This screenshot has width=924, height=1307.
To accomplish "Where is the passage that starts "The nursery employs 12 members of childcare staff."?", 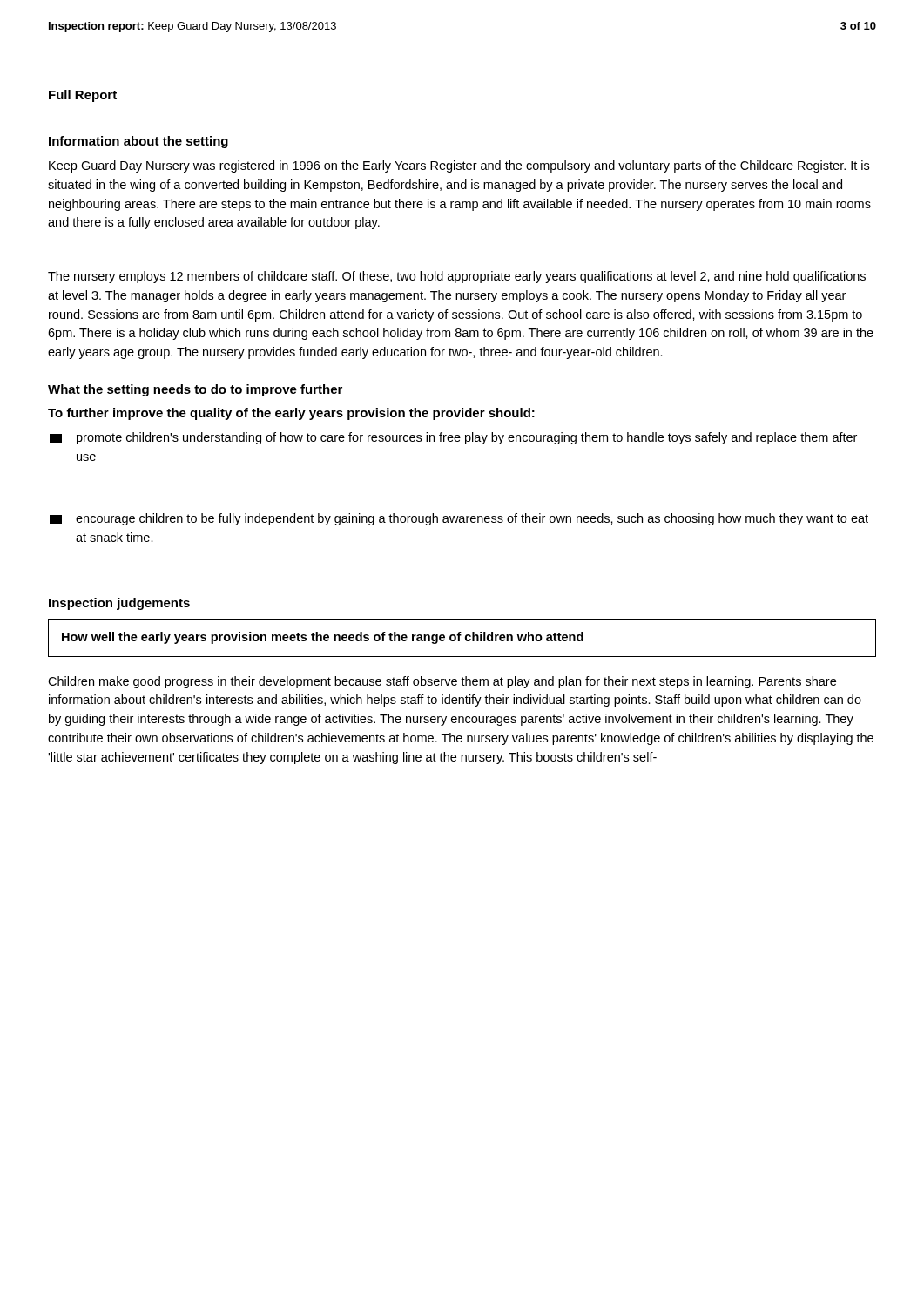I will tap(461, 314).
